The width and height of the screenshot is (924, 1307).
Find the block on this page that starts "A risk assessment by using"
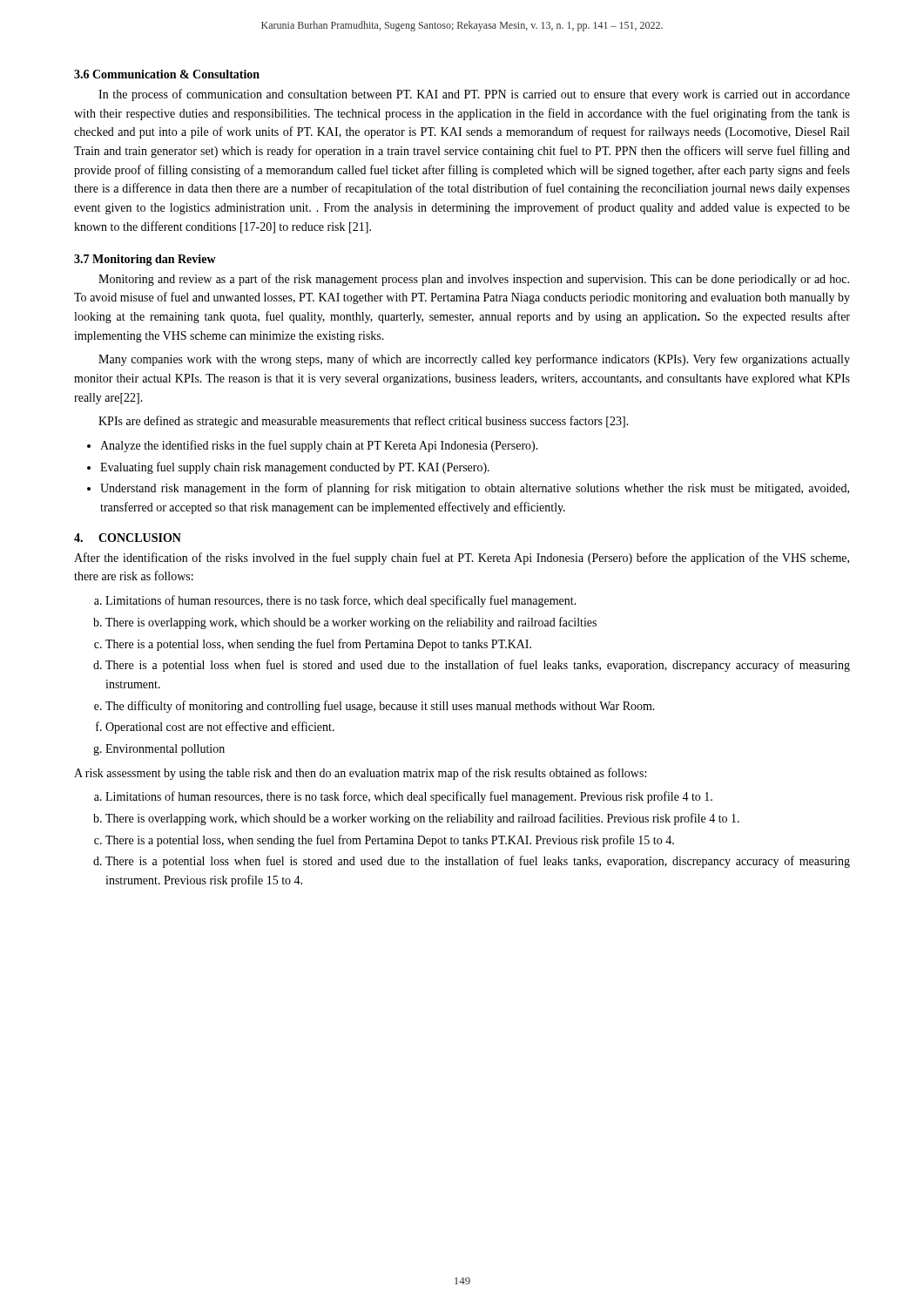(361, 773)
